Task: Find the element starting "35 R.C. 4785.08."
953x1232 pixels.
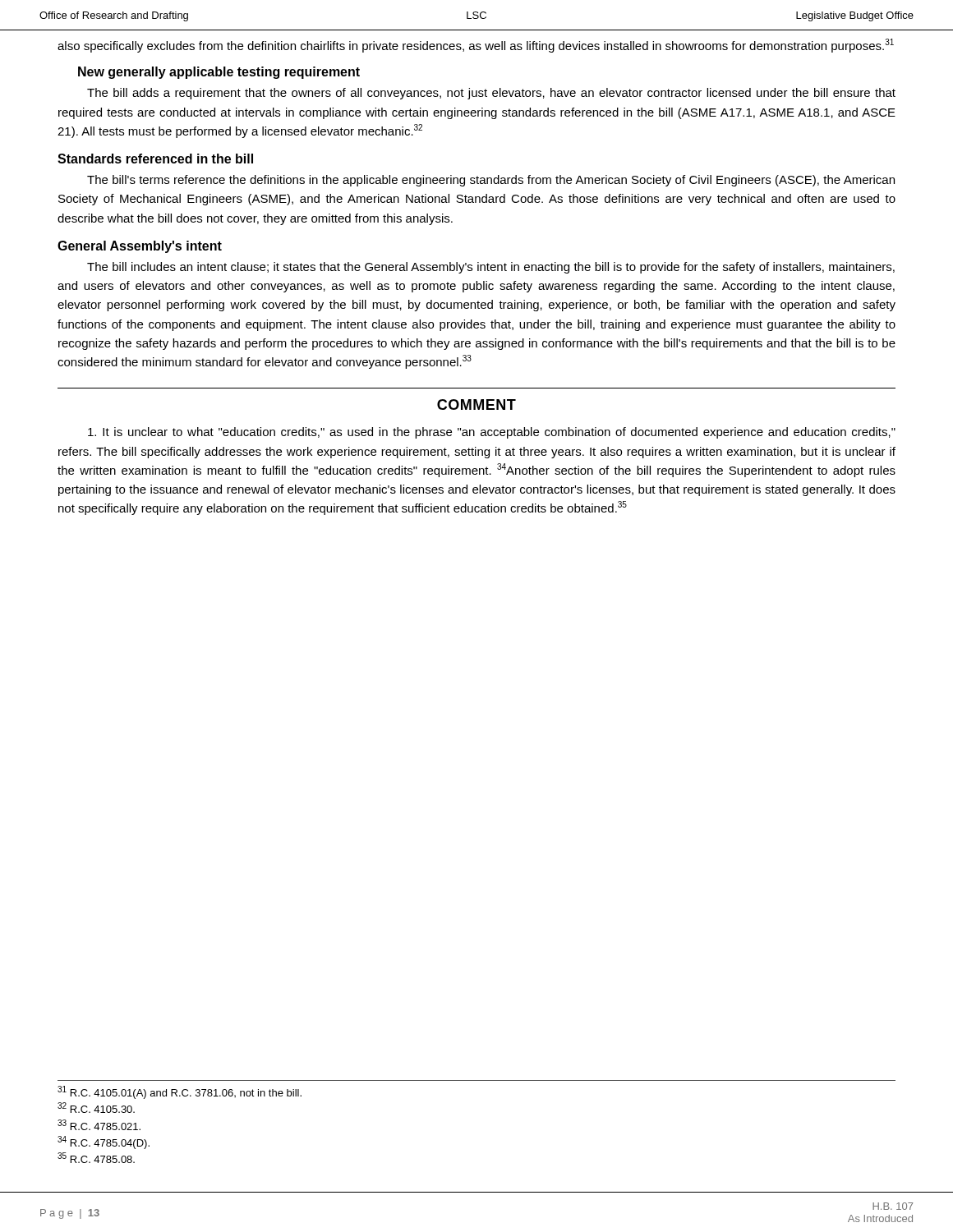Action: 96,1158
